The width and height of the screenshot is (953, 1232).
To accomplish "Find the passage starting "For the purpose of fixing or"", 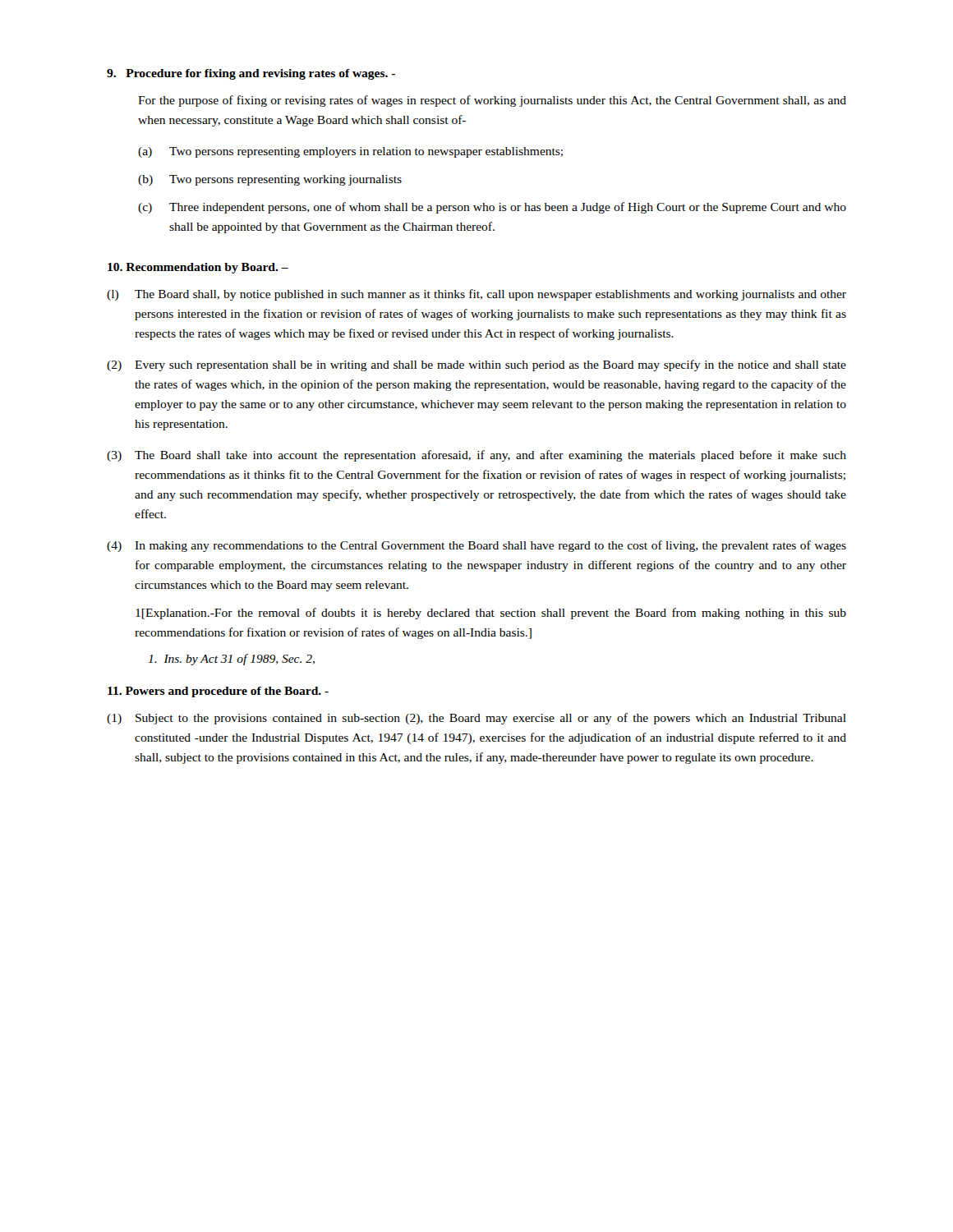I will [492, 110].
